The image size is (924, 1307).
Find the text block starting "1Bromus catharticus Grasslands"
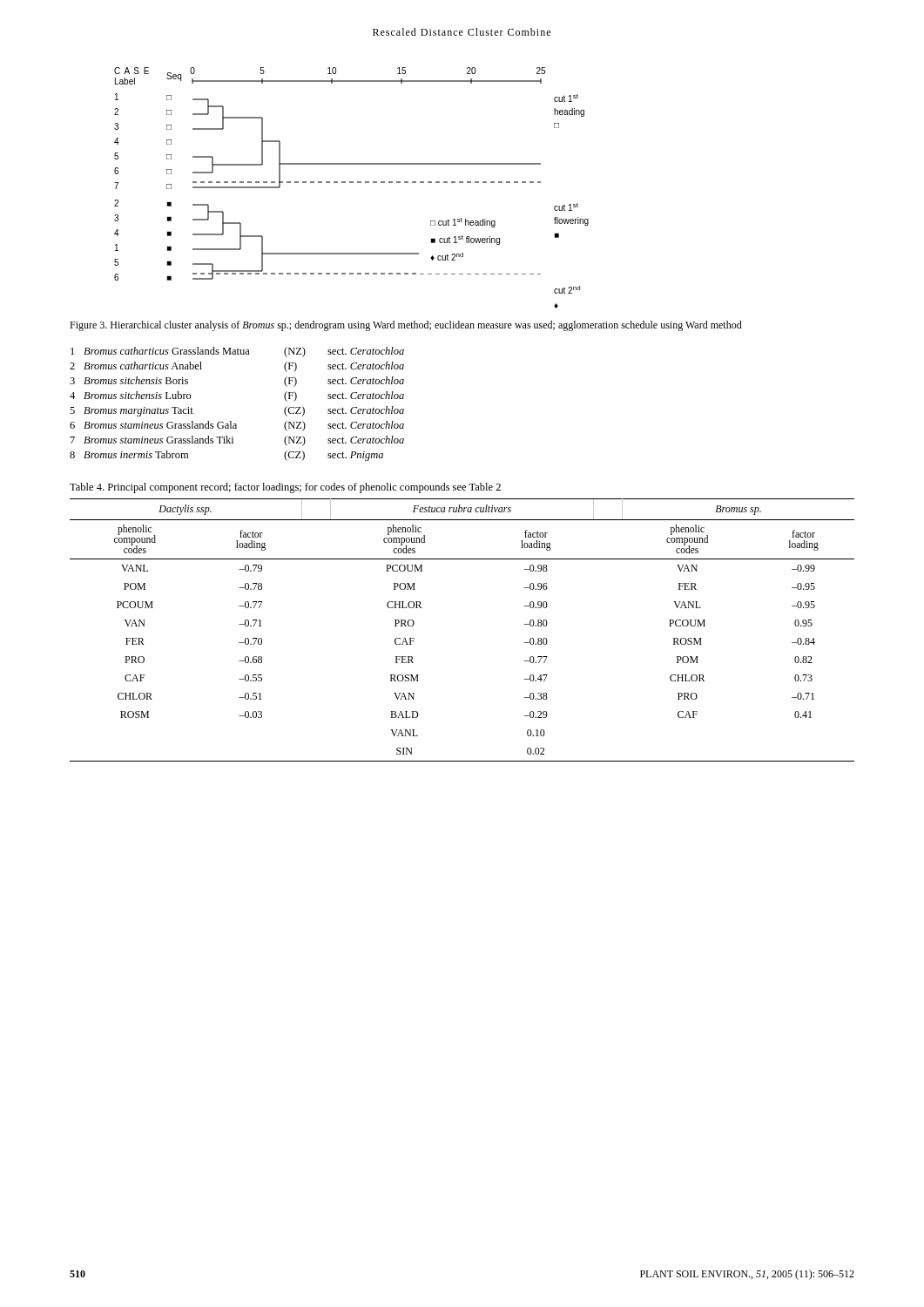point(277,403)
